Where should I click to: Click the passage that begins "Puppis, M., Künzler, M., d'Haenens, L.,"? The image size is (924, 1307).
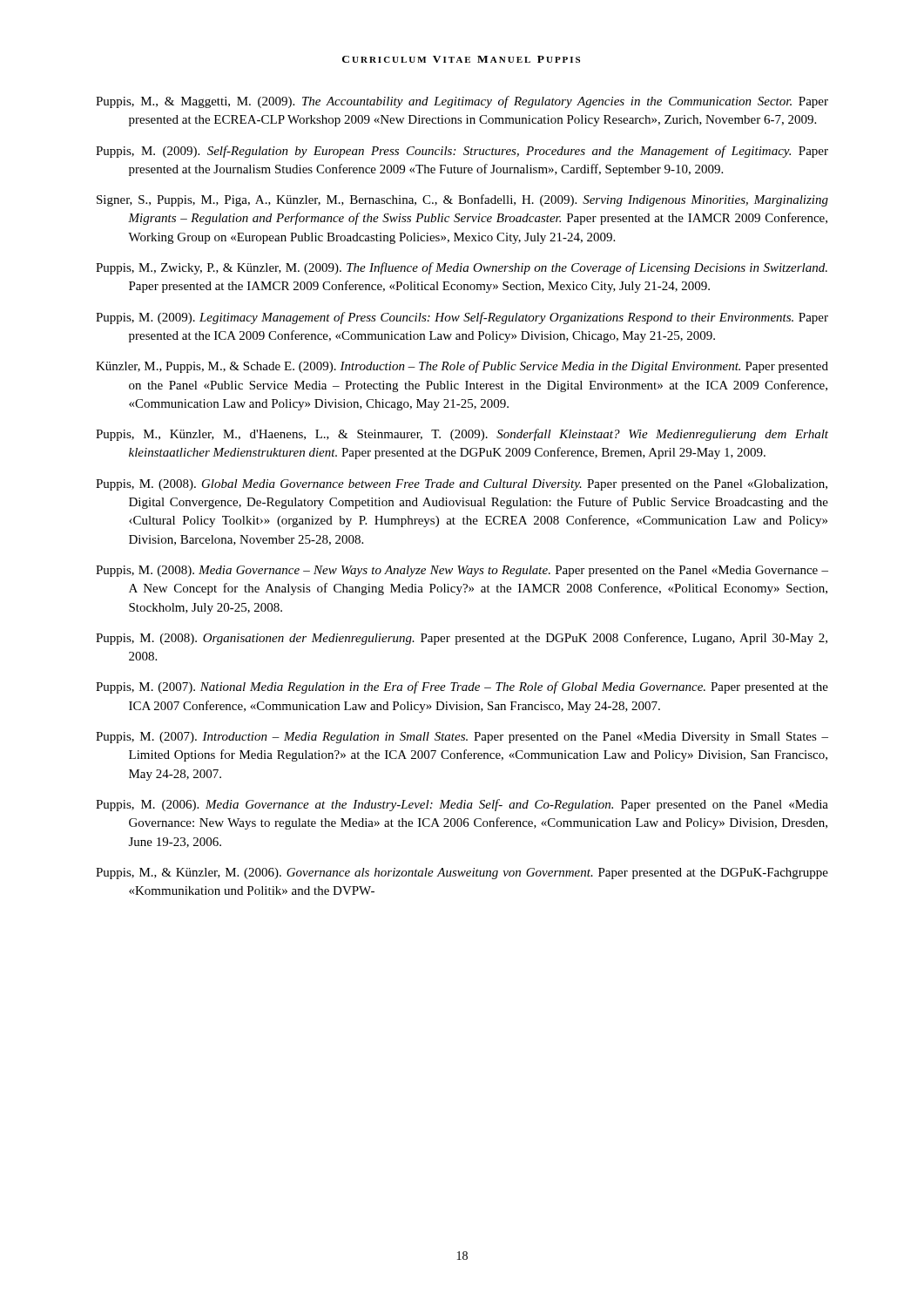[x=462, y=444]
